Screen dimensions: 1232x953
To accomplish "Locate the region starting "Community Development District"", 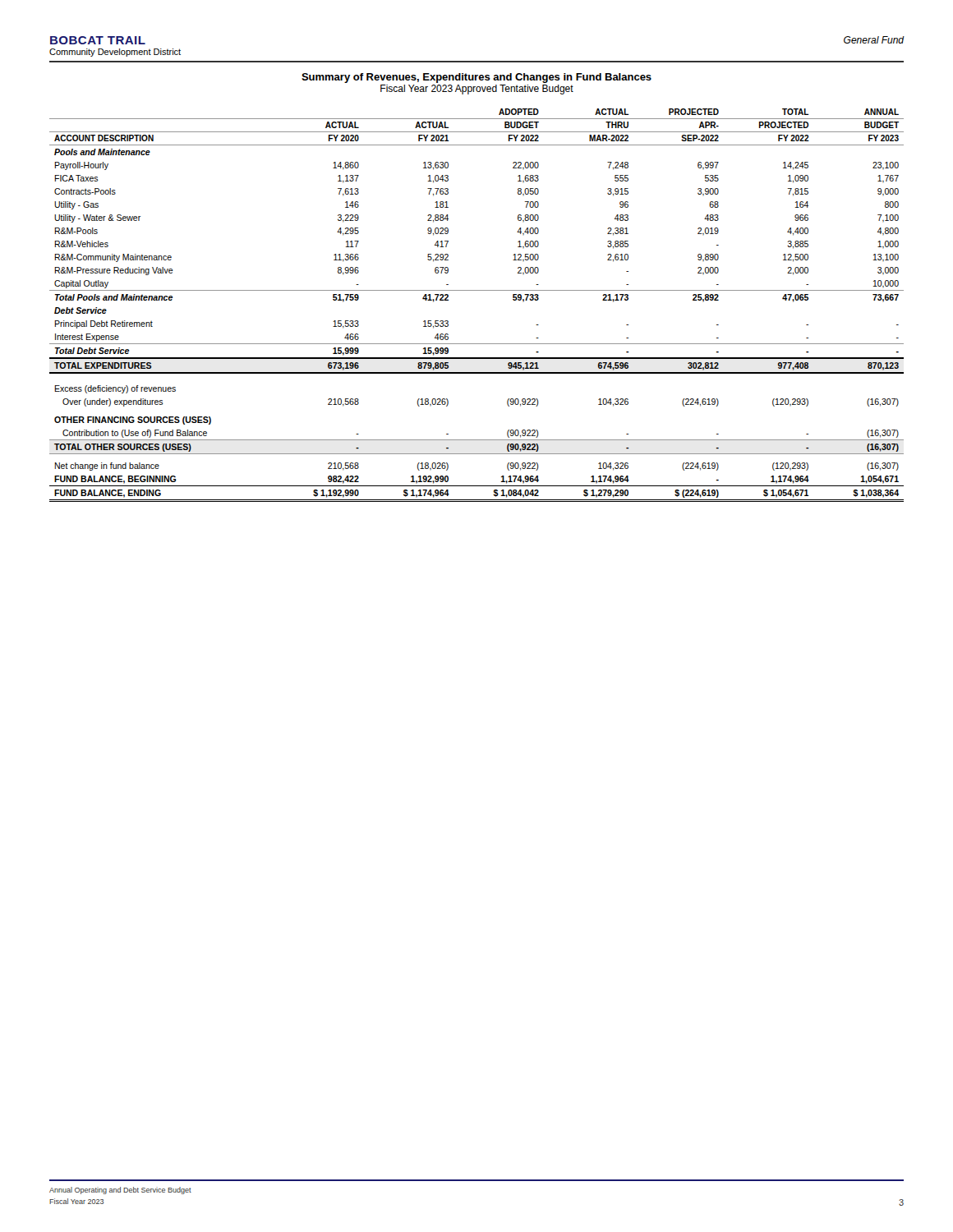I will [x=115, y=52].
